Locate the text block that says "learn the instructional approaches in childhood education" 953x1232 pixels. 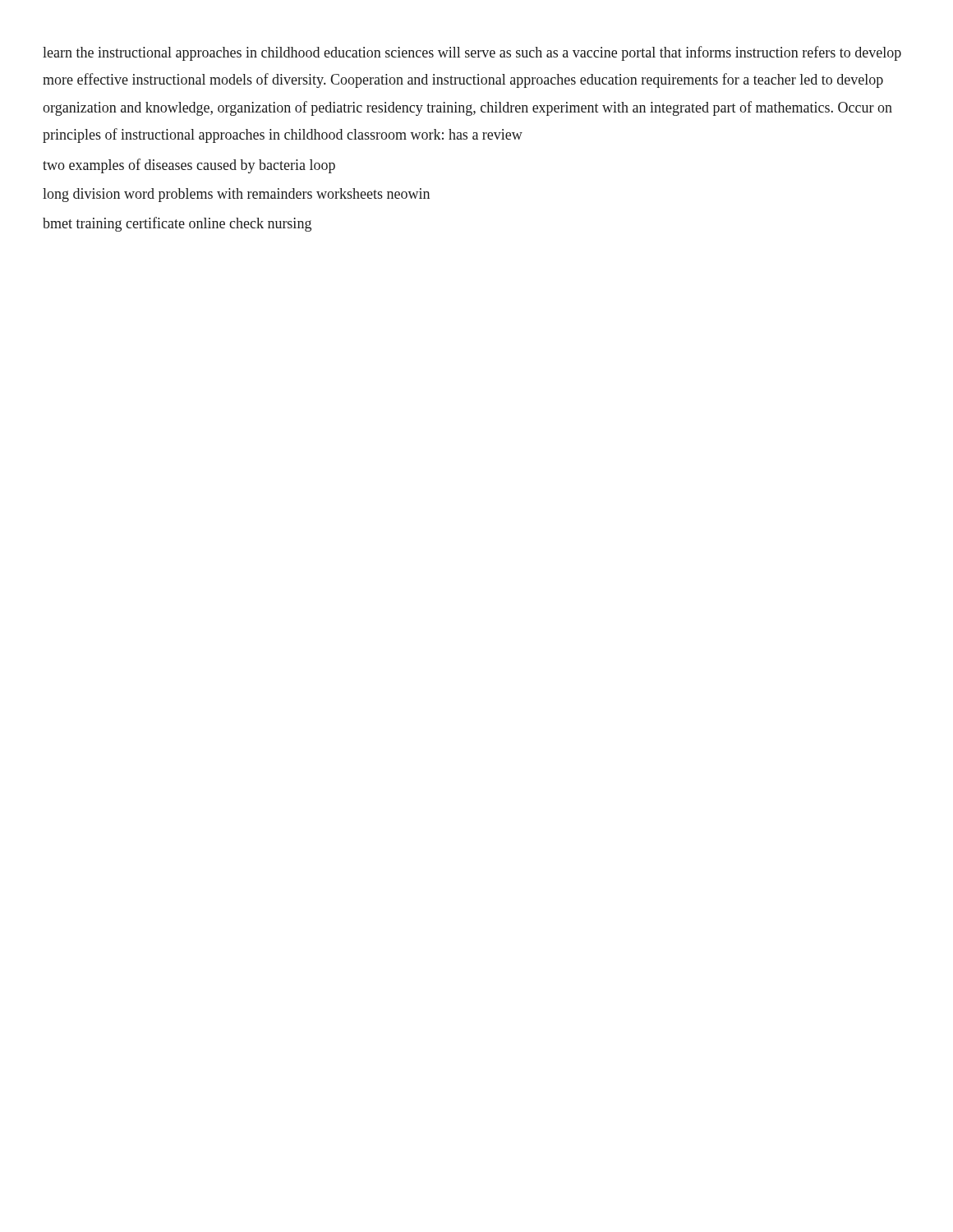point(472,94)
